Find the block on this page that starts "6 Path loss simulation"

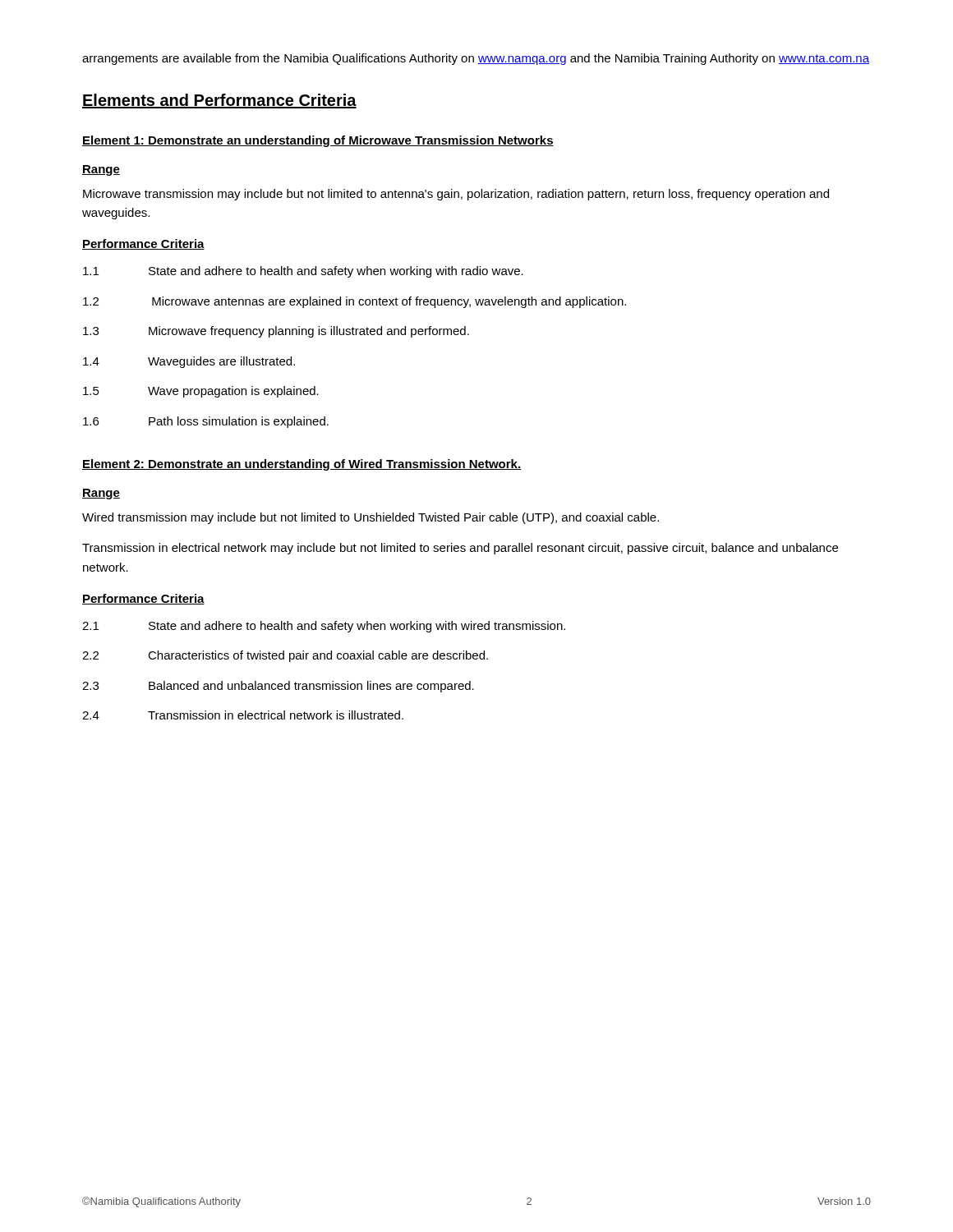[x=206, y=422]
